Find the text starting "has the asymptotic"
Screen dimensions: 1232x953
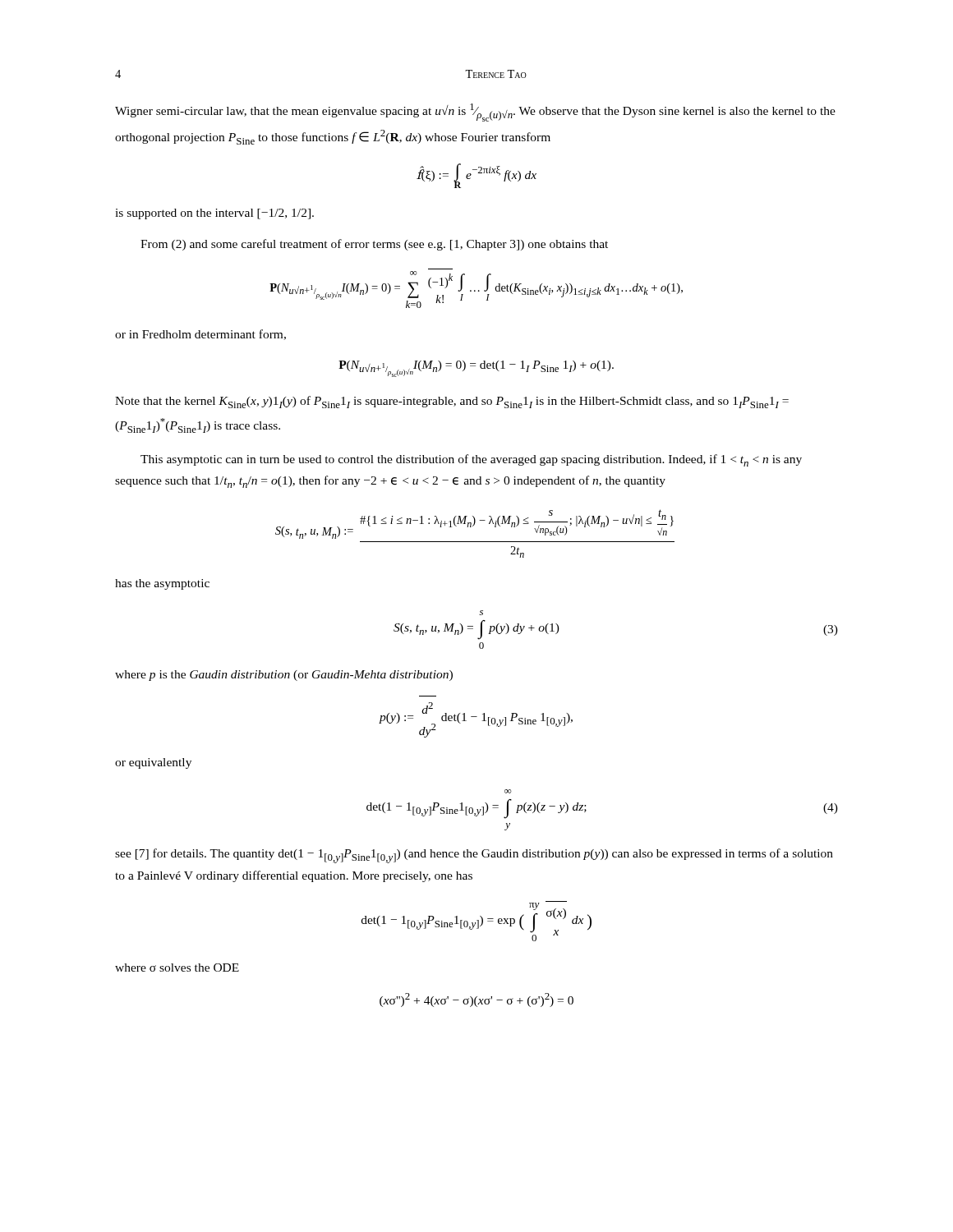tap(162, 582)
